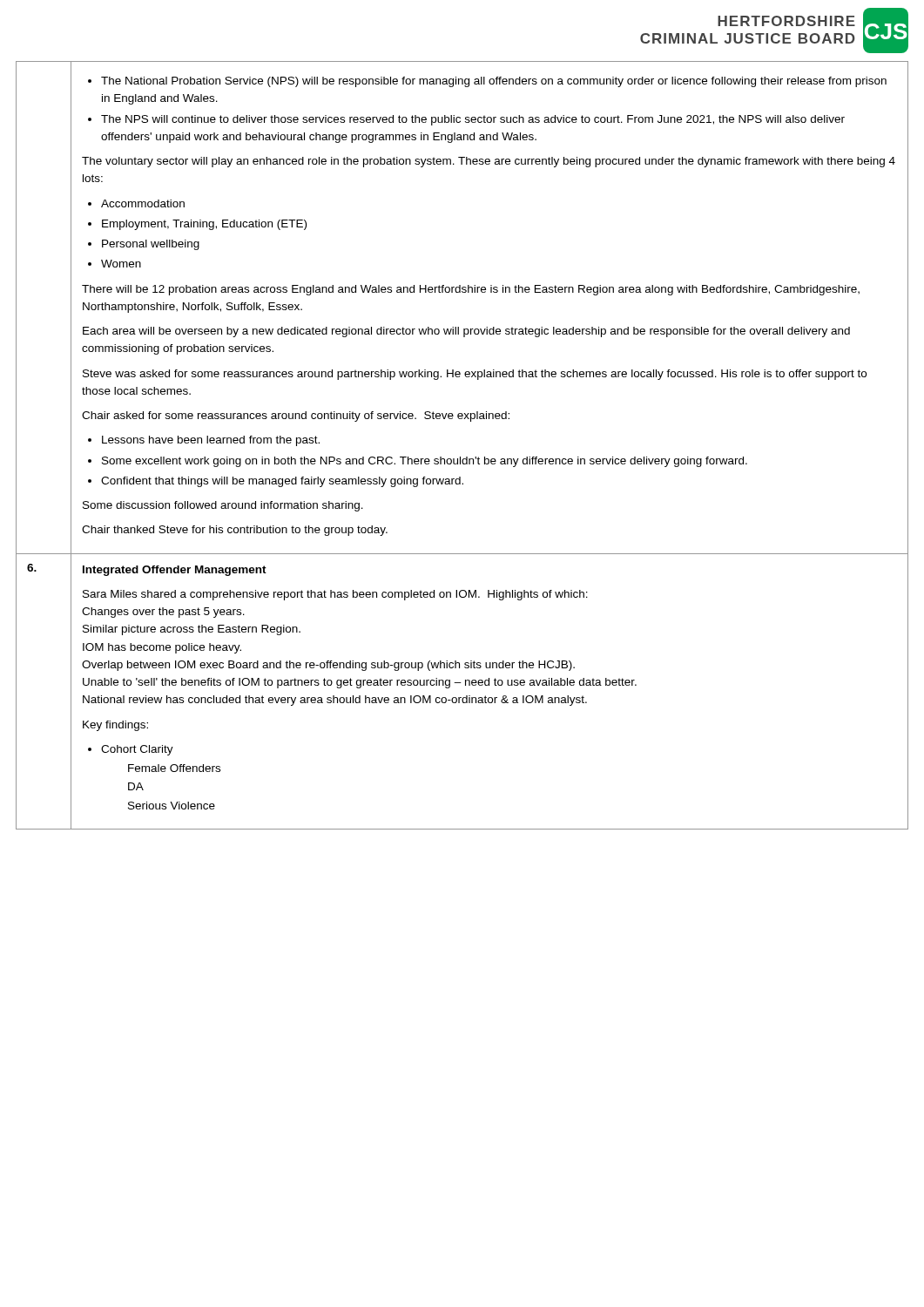924x1307 pixels.
Task: Where does it say "Integrated Offender Management"?
Action: pyautogui.click(x=174, y=569)
